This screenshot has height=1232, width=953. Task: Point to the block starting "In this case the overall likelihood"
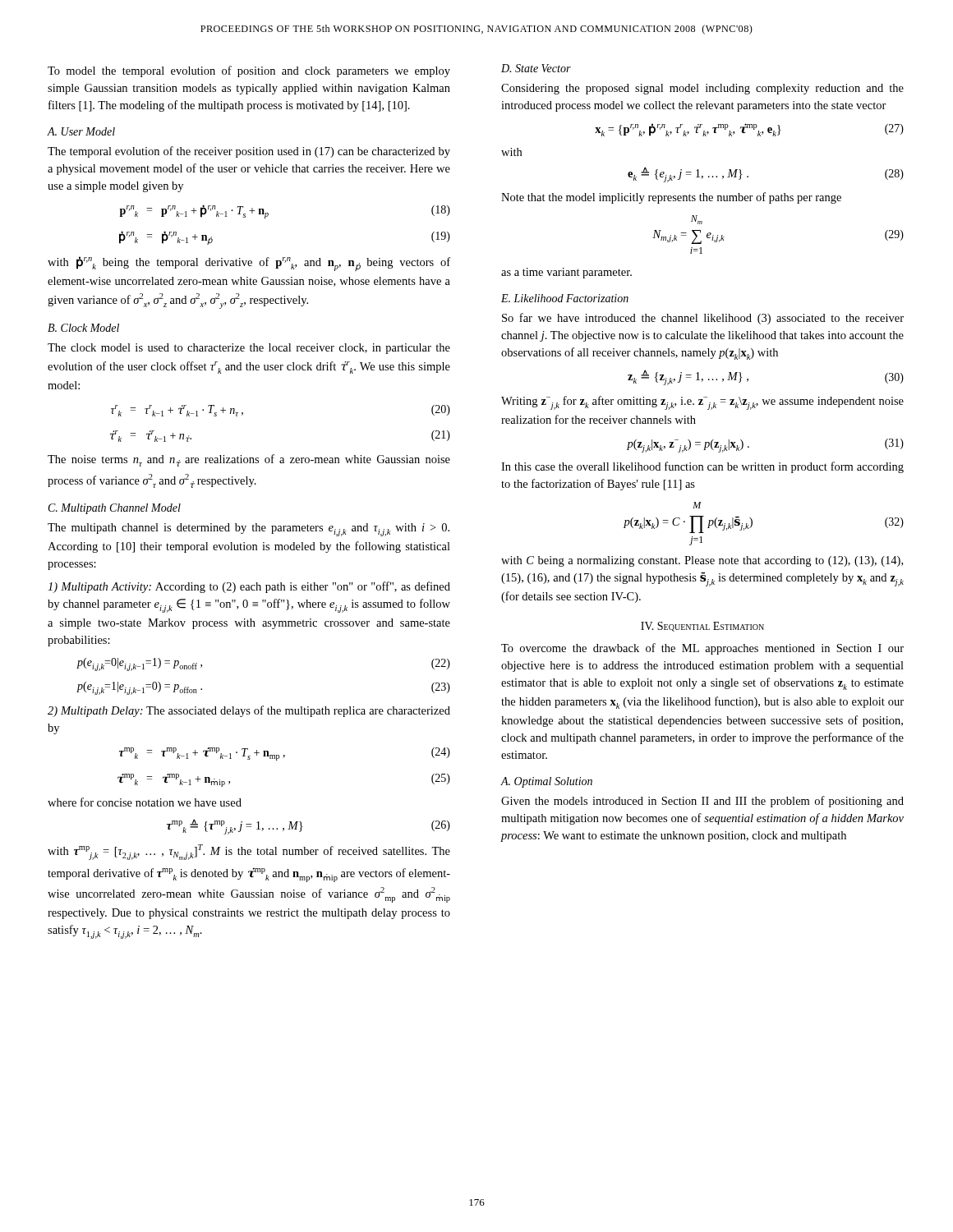coord(702,475)
